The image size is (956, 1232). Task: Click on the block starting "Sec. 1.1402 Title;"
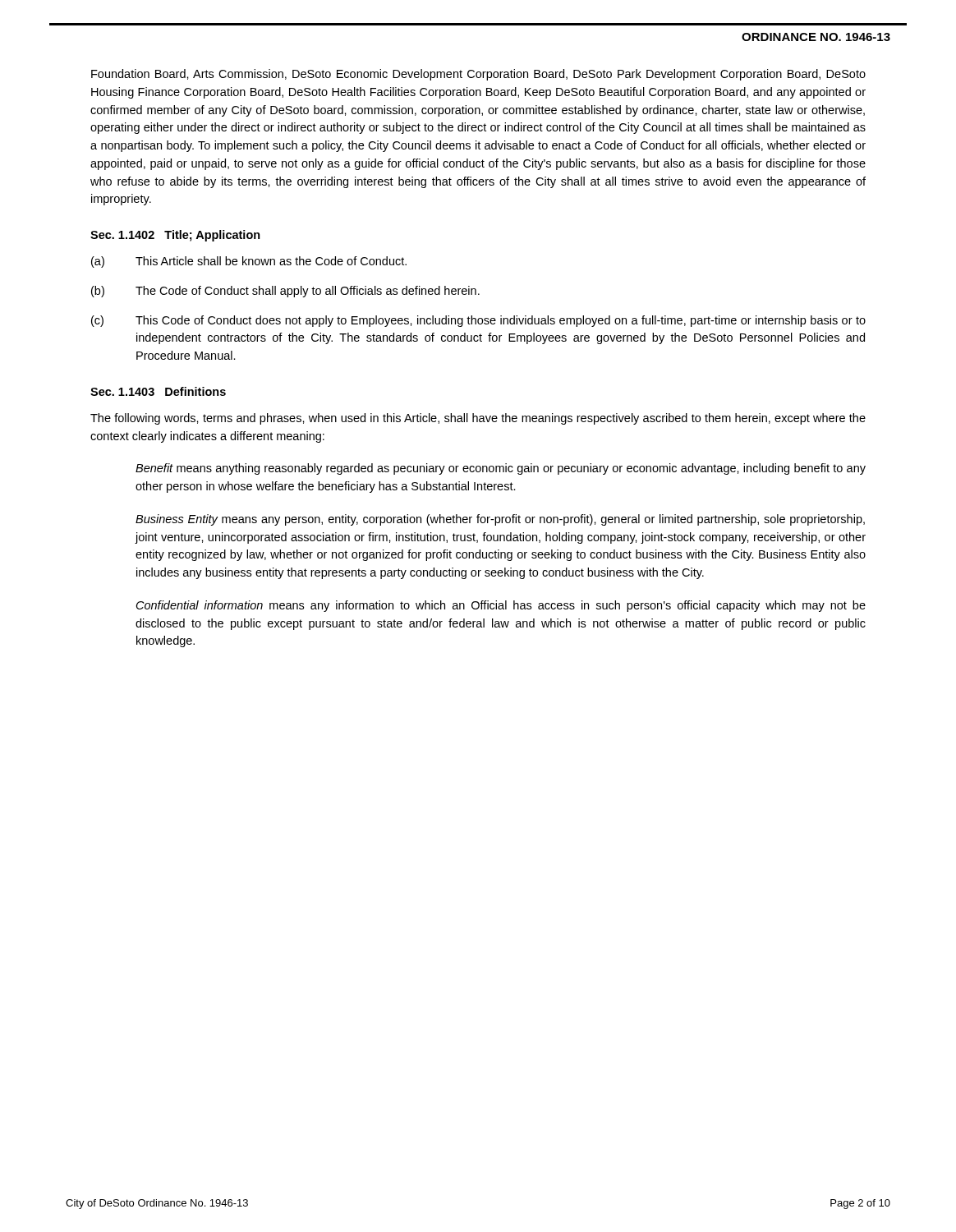click(x=175, y=235)
